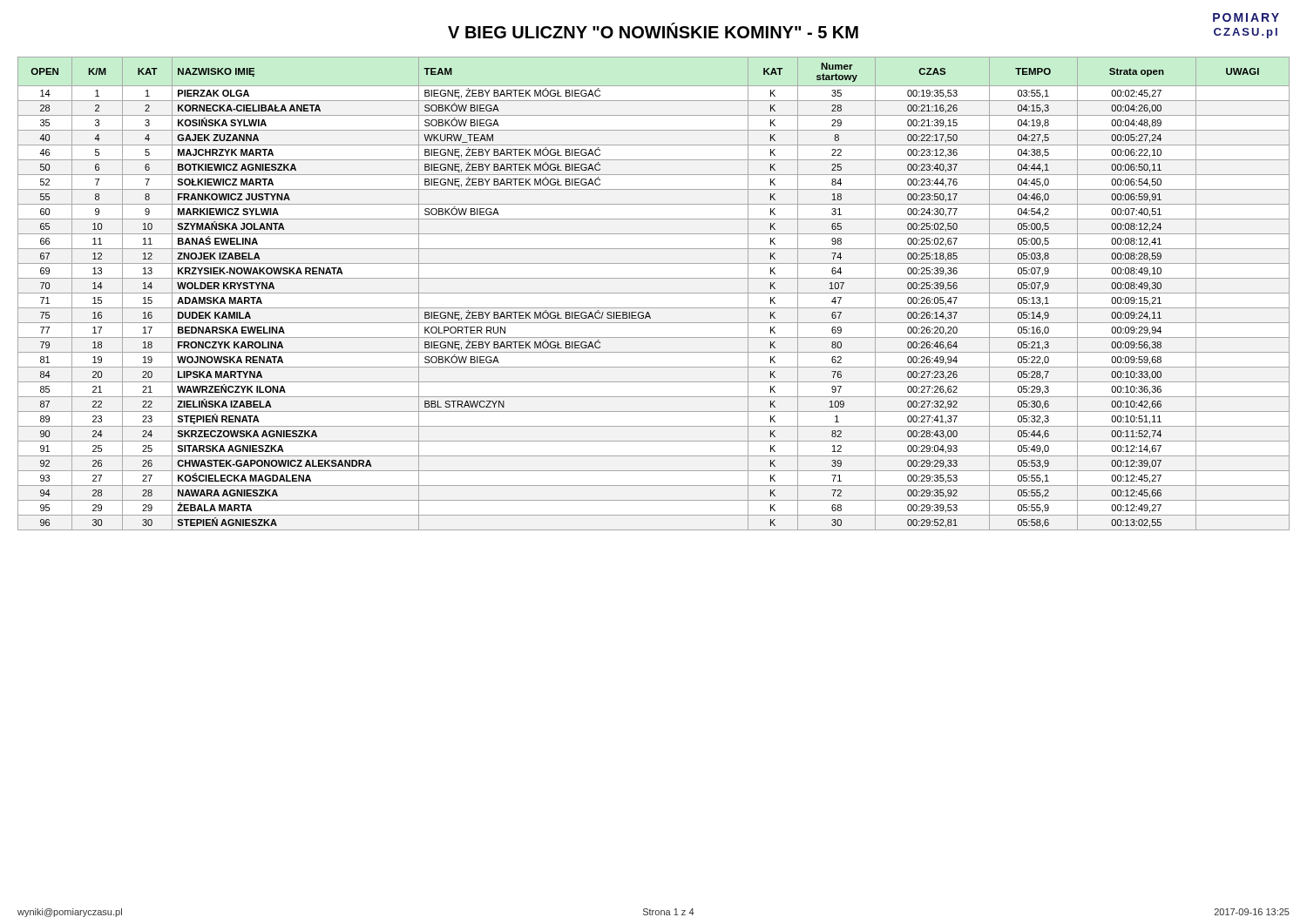Viewport: 1307px width, 924px height.
Task: Find the table that mentions "ZNOJEK IZABELA"
Action: coord(654,294)
